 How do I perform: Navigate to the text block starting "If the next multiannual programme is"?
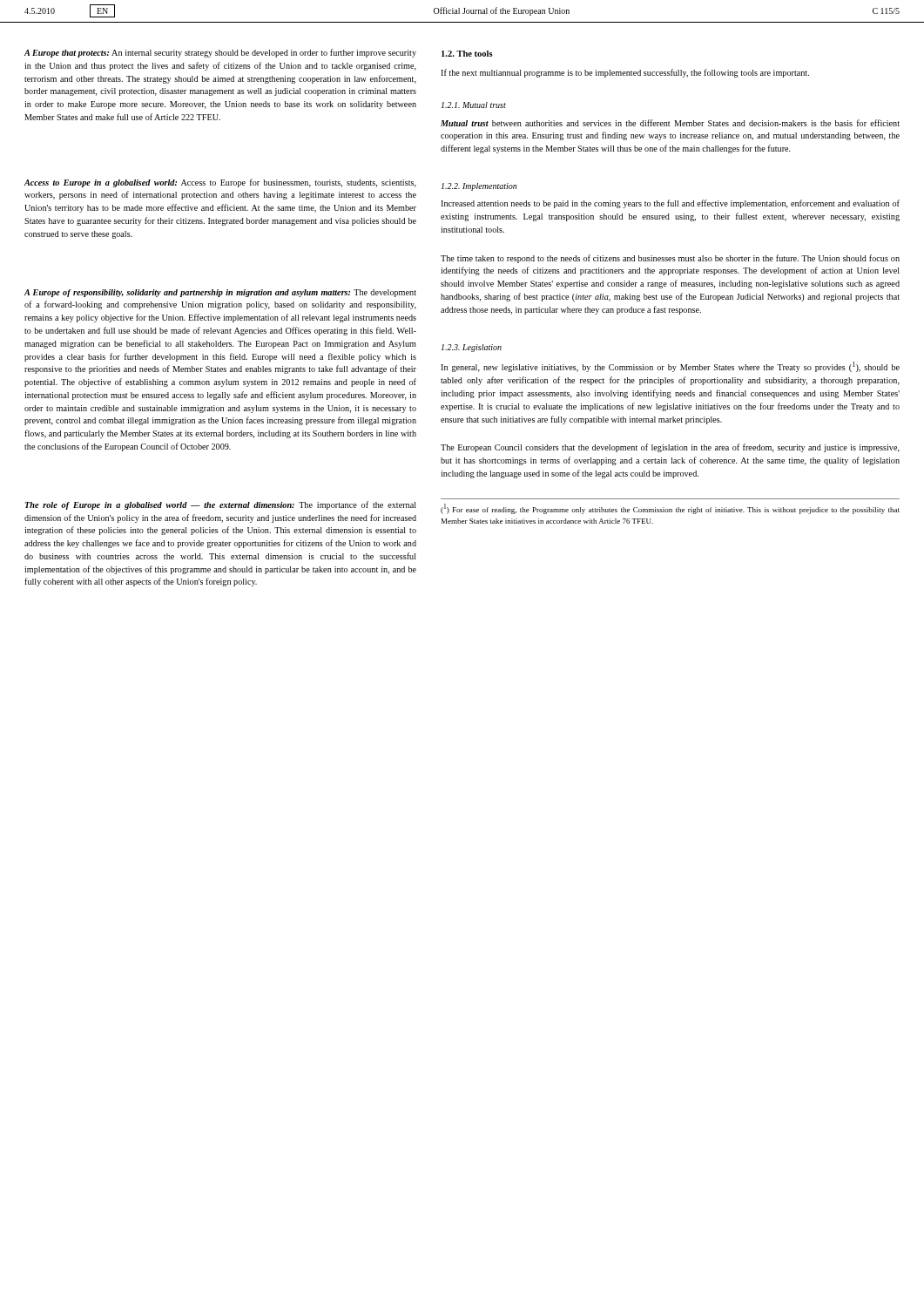[x=670, y=74]
